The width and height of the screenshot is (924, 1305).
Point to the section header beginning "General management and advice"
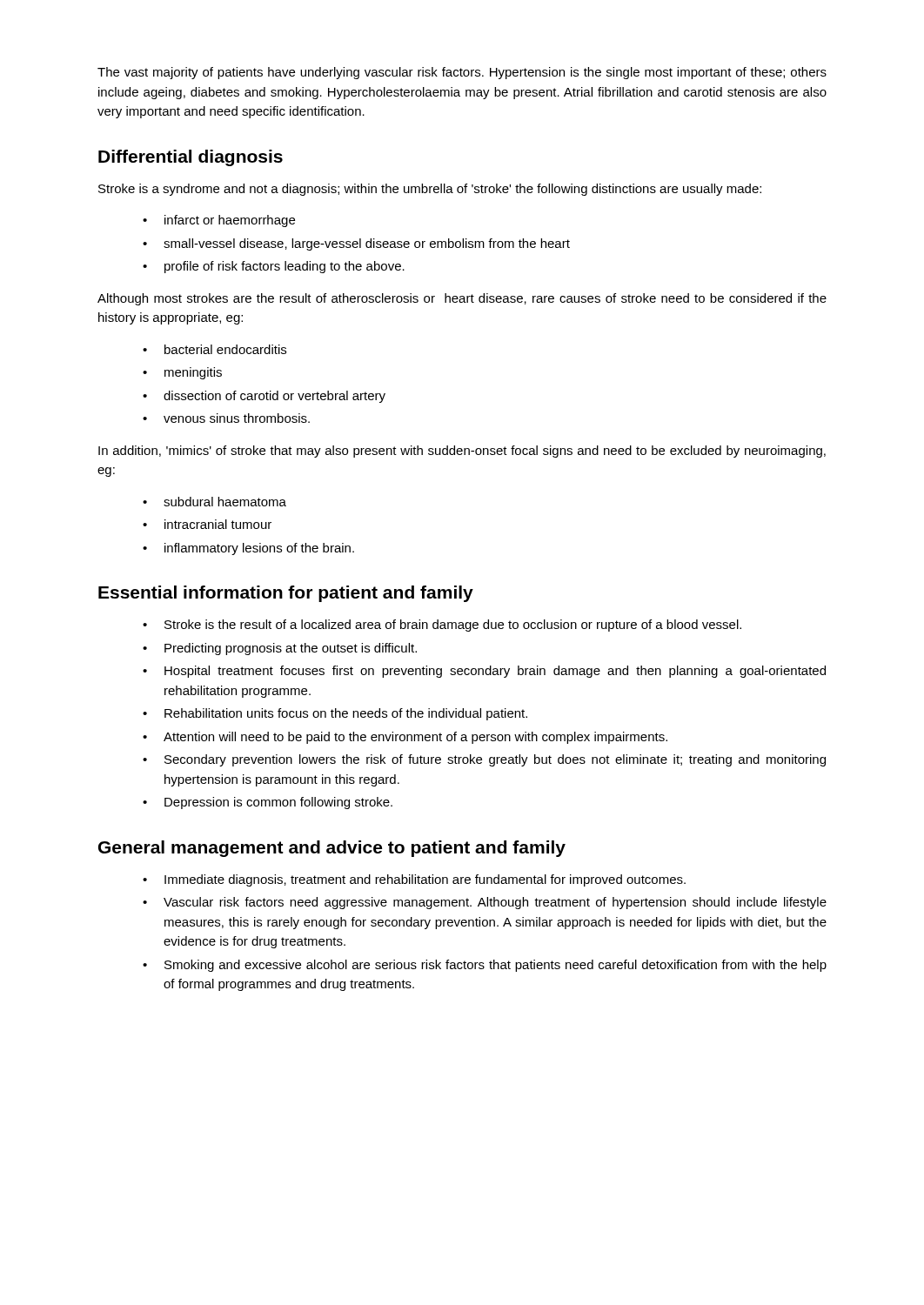coord(331,846)
